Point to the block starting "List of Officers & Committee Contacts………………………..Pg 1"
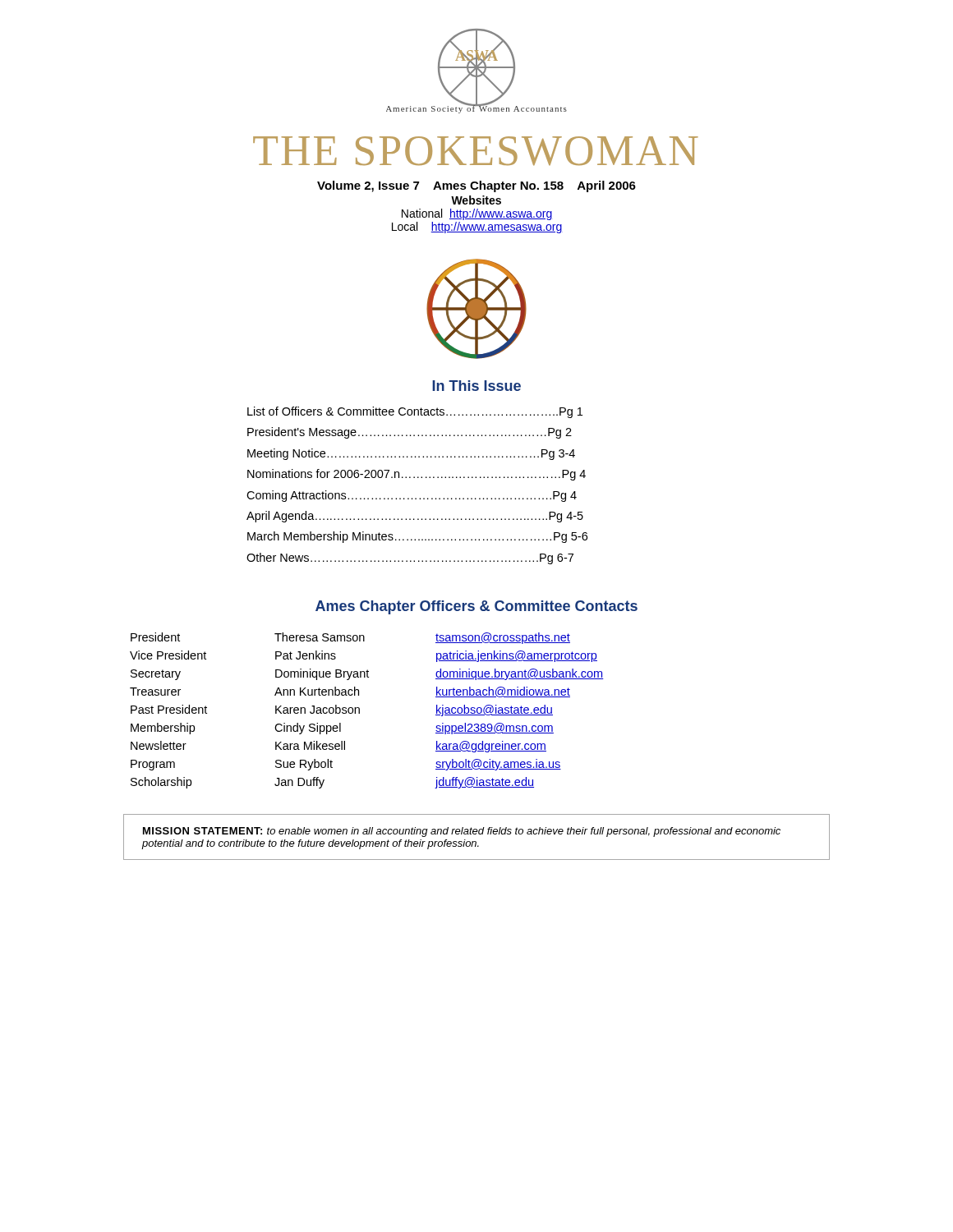Image resolution: width=953 pixels, height=1232 pixels. pos(415,411)
